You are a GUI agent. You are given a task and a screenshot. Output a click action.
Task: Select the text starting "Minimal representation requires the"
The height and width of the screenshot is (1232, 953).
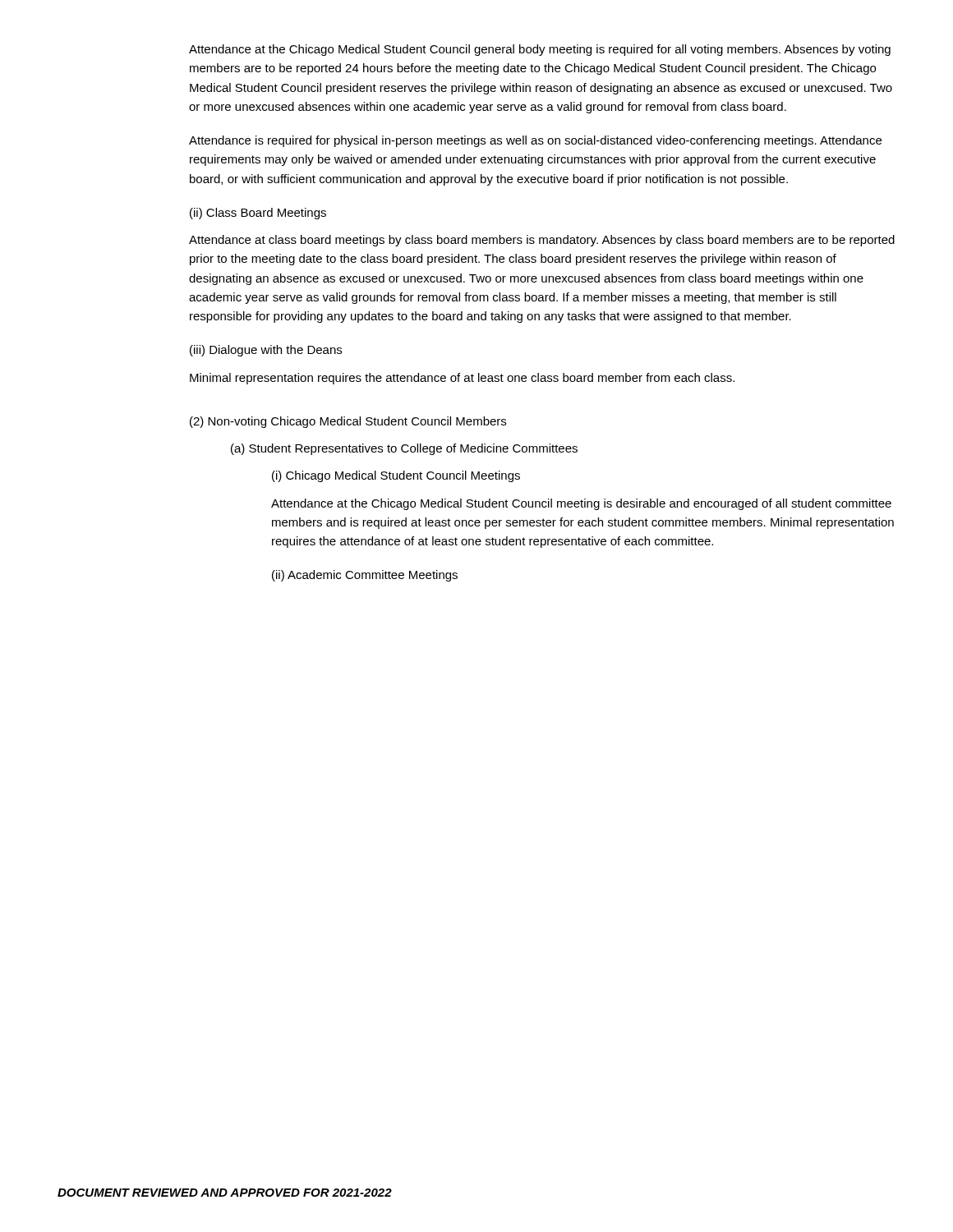pos(462,377)
